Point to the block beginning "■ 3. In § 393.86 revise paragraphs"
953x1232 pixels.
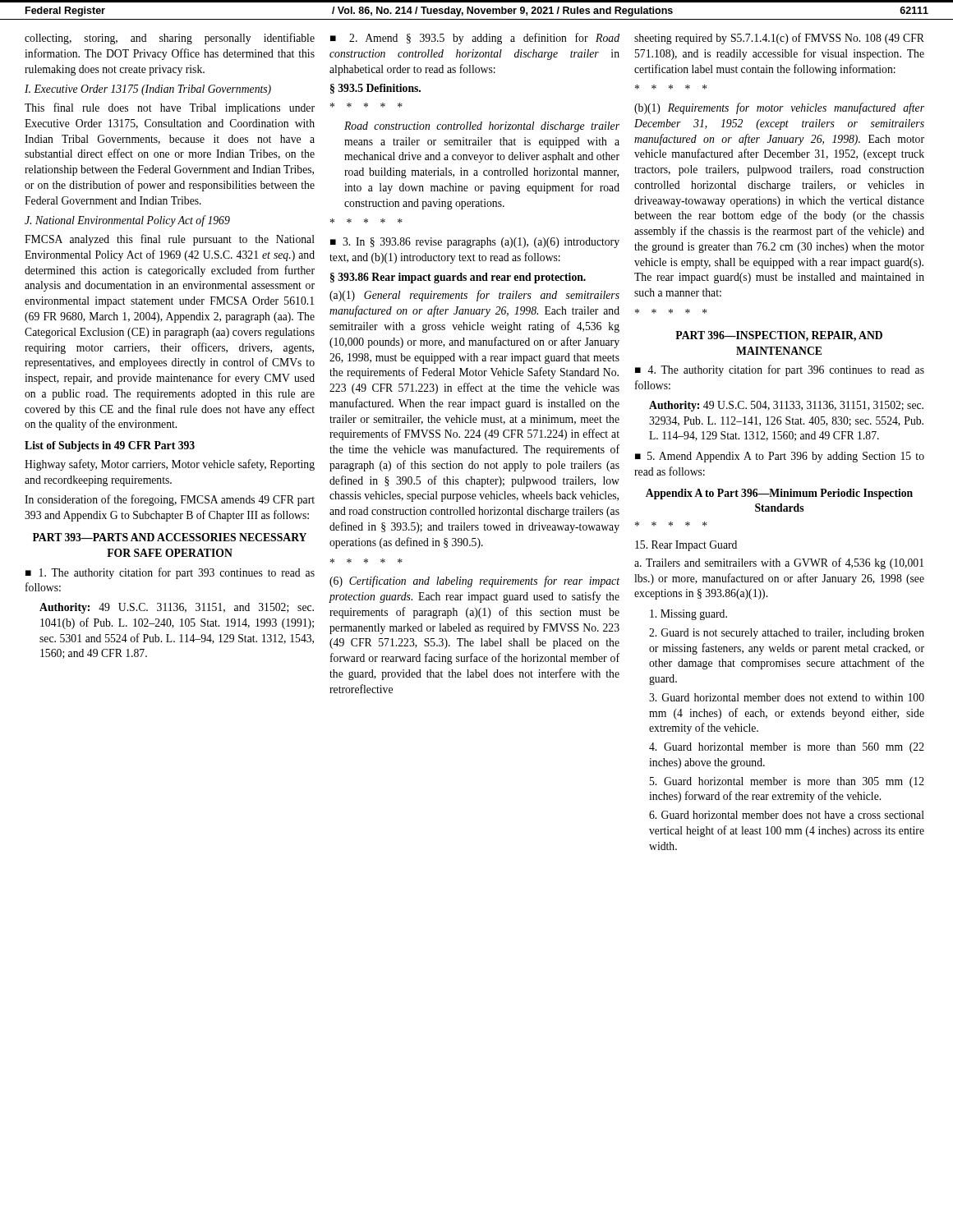tap(474, 250)
